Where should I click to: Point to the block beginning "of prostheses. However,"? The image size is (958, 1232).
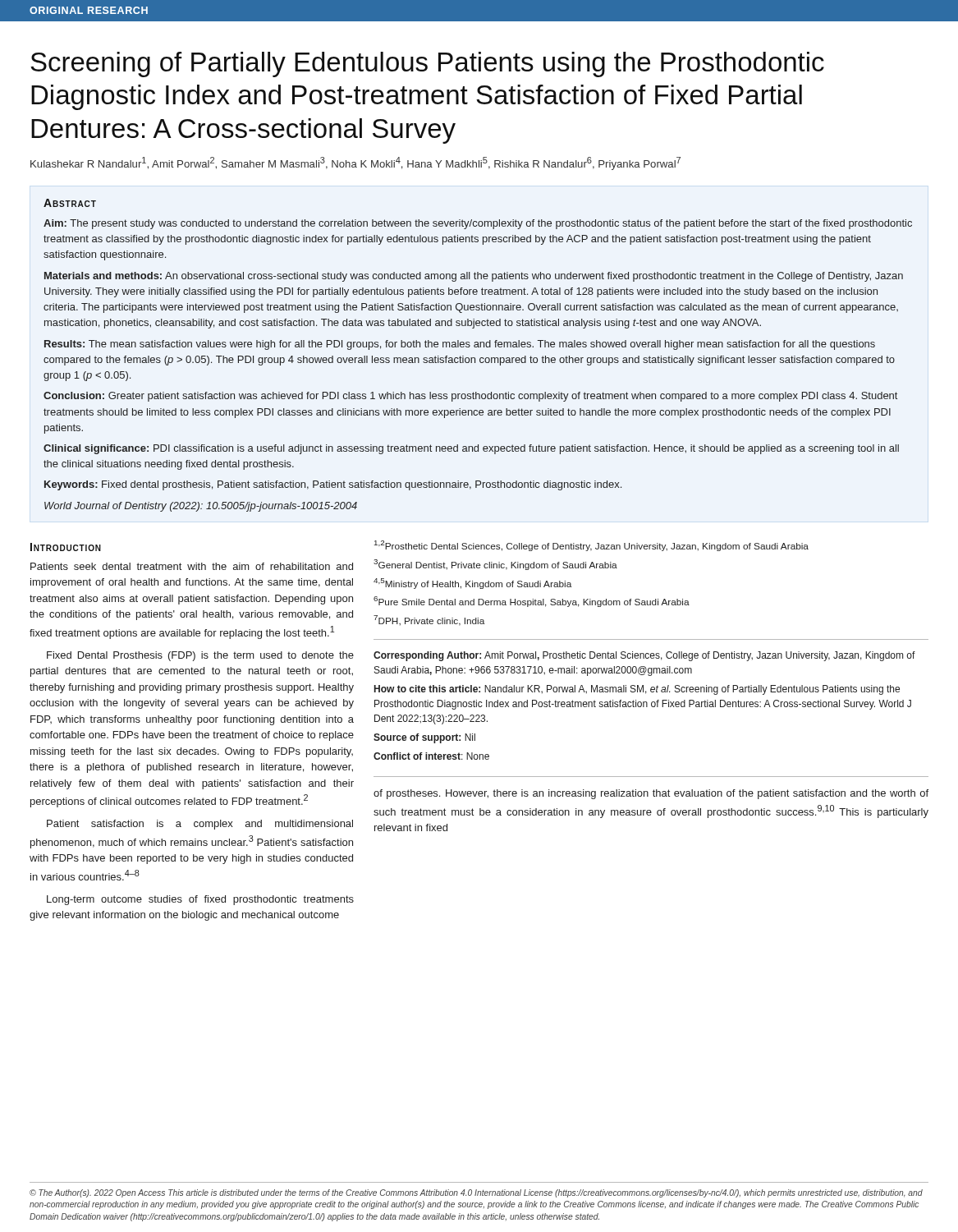tap(651, 811)
